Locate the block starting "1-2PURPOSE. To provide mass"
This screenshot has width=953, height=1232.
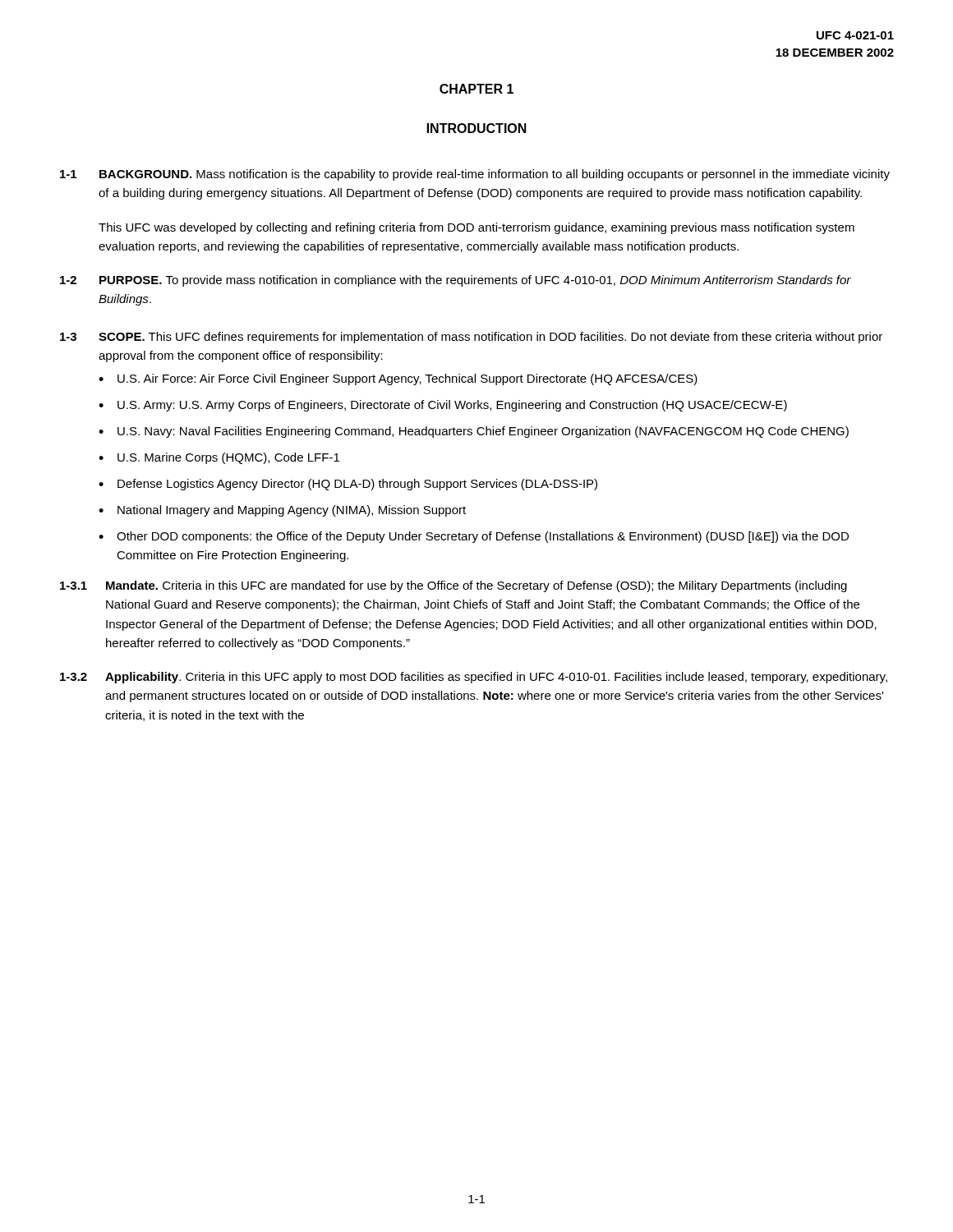[x=475, y=289]
